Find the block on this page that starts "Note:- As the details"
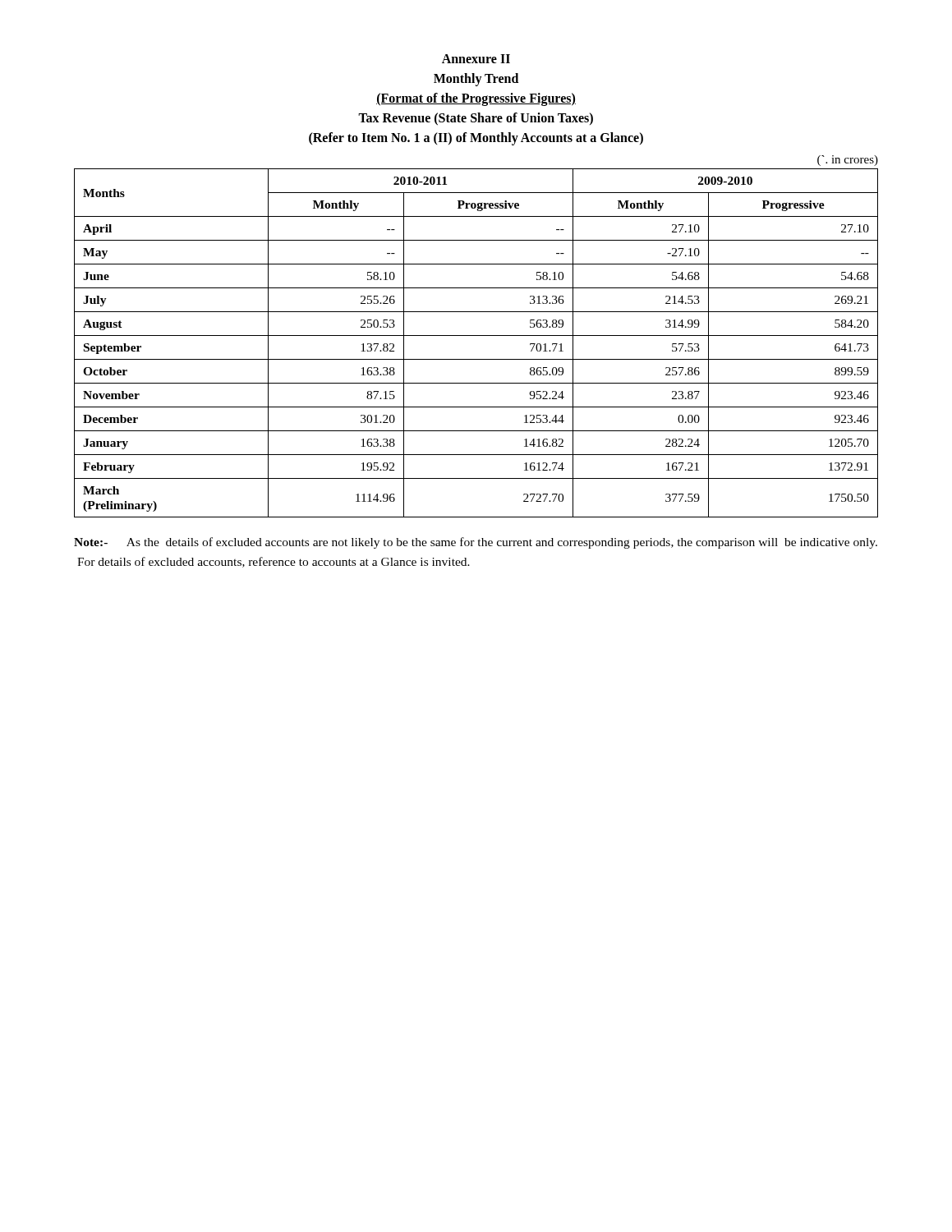952x1232 pixels. point(476,552)
